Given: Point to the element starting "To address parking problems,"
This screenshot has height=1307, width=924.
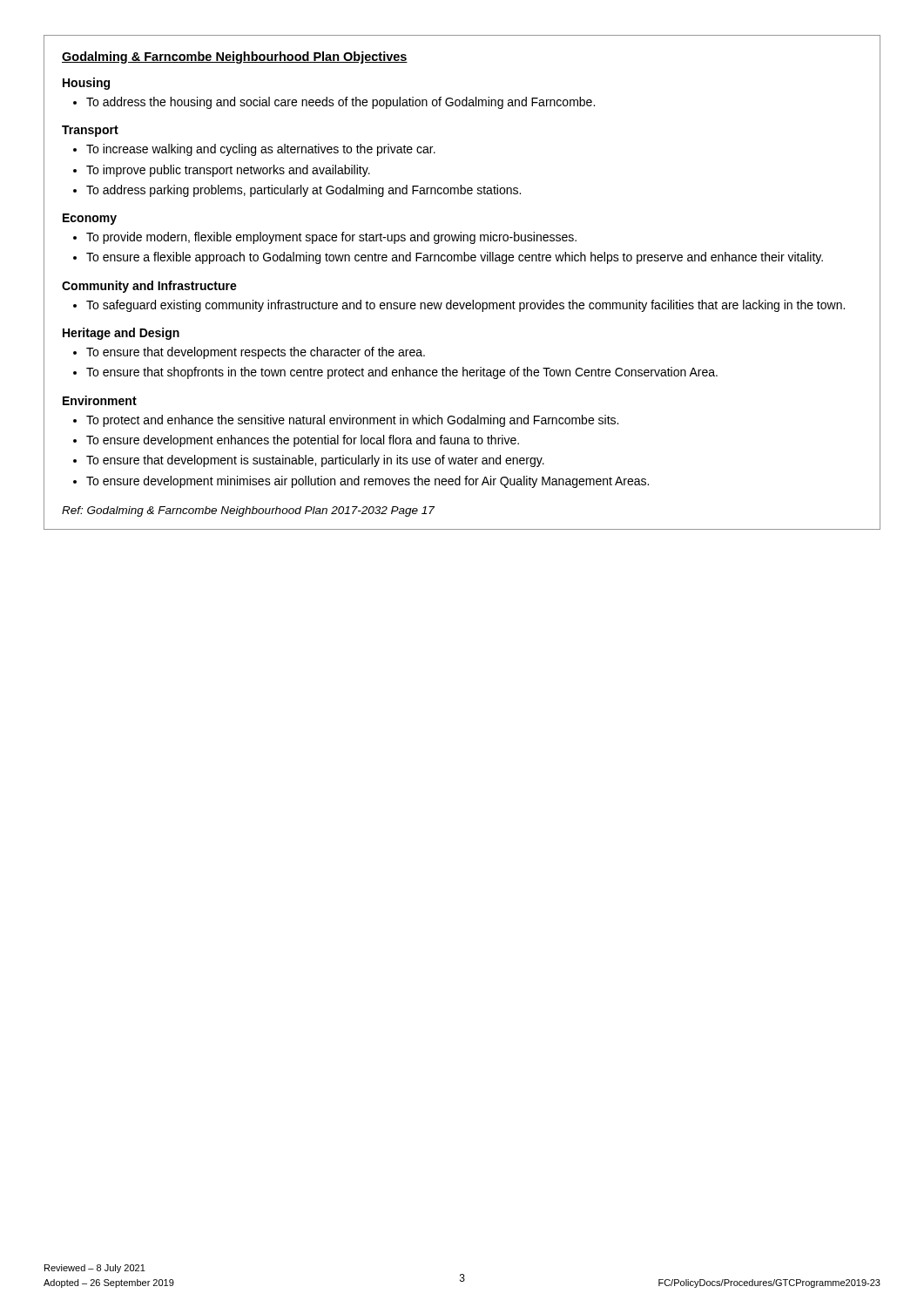Looking at the screenshot, I should tap(462, 190).
